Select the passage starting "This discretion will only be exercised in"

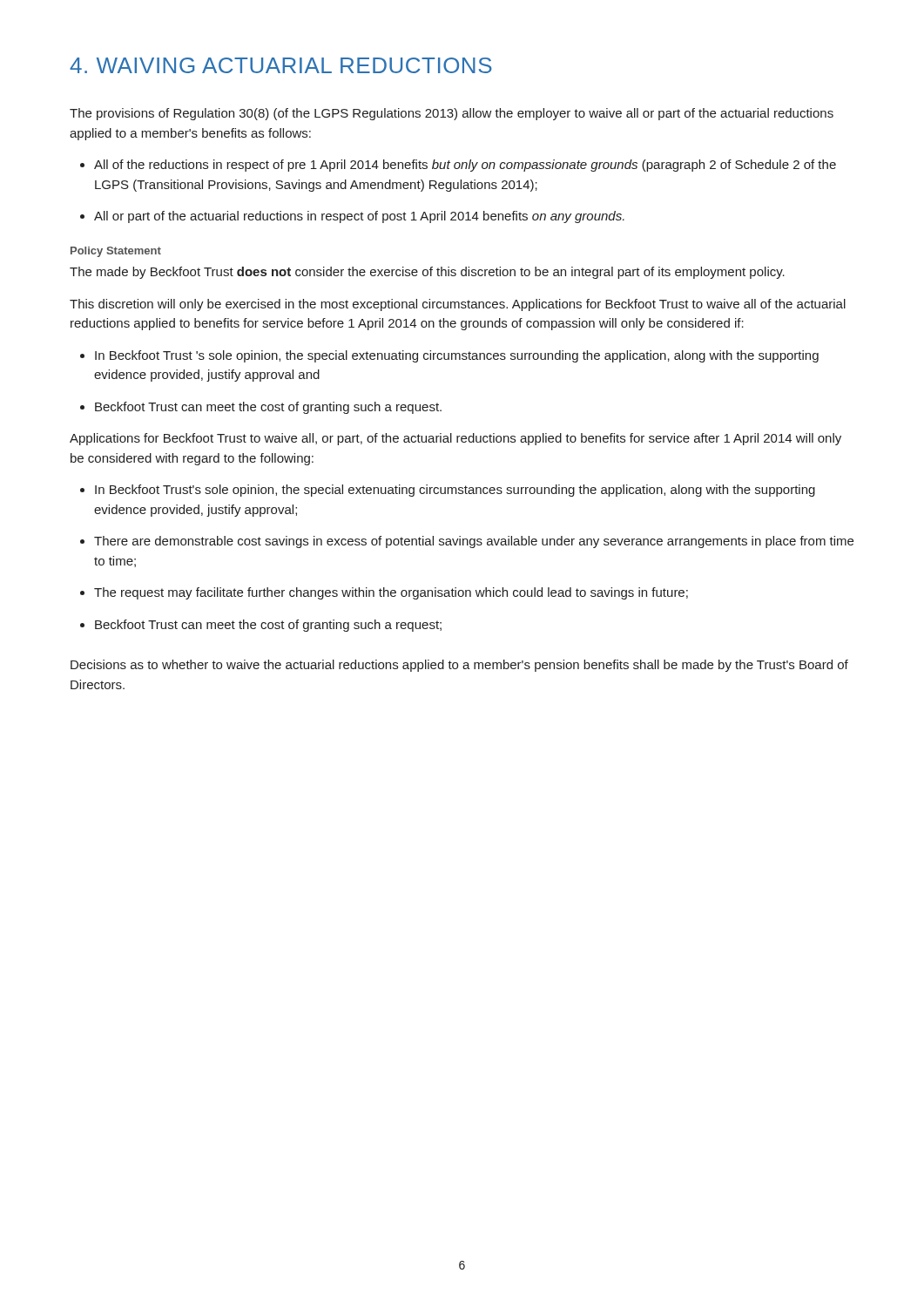pos(462,314)
